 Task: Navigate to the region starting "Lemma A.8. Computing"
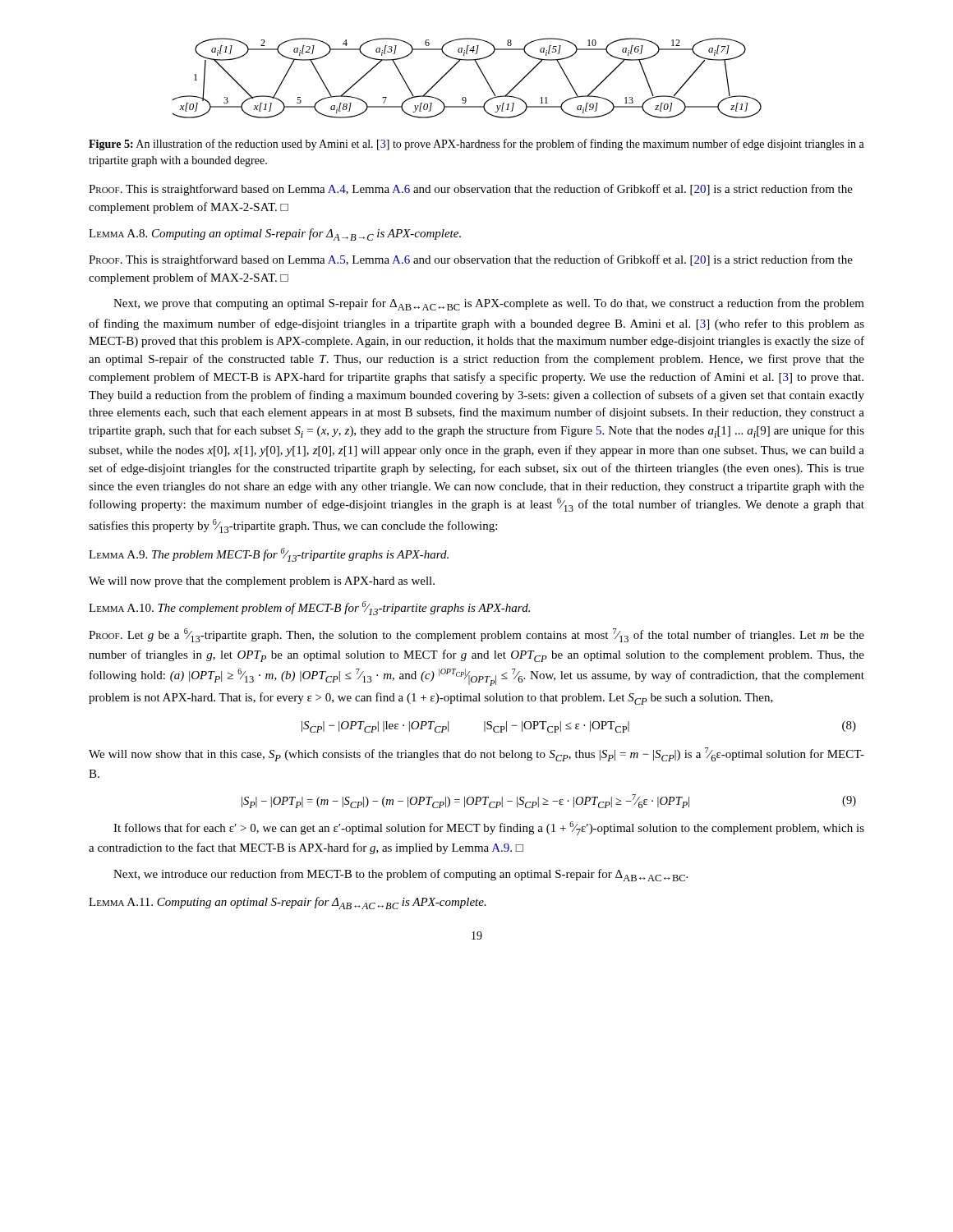tap(275, 235)
